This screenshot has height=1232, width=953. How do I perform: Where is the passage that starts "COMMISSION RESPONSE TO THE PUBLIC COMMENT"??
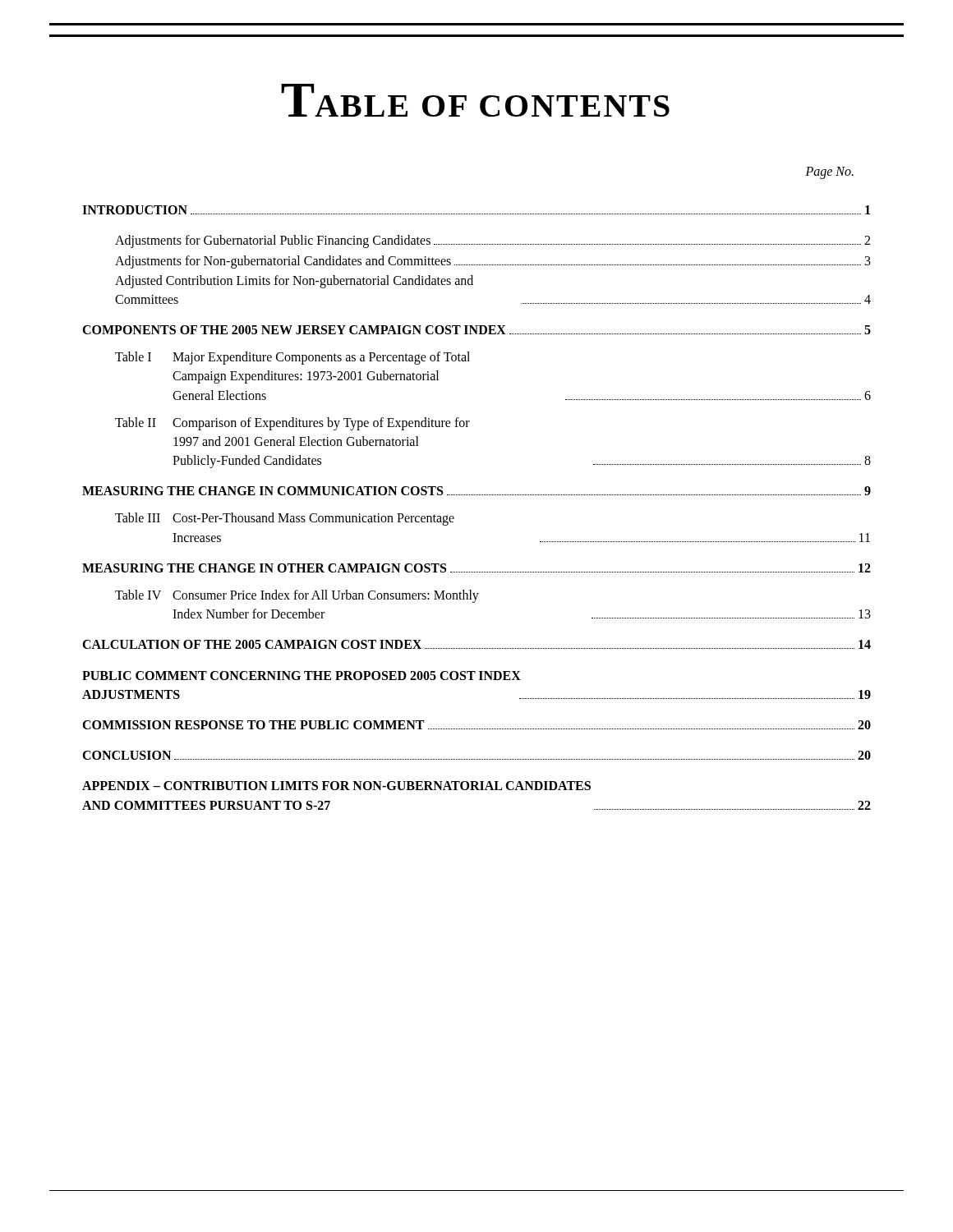click(x=476, y=725)
